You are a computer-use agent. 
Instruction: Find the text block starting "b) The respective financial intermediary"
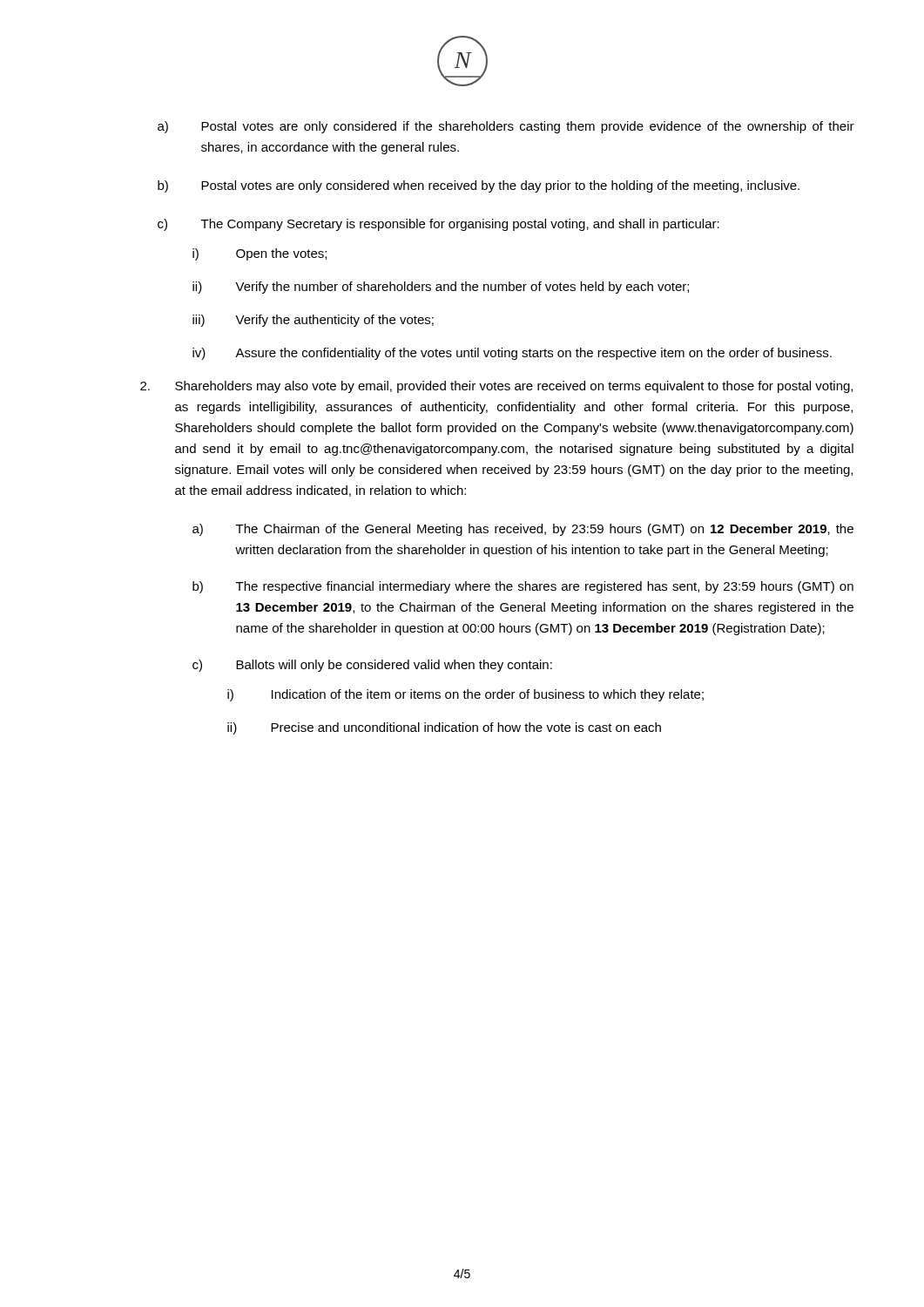(x=523, y=607)
